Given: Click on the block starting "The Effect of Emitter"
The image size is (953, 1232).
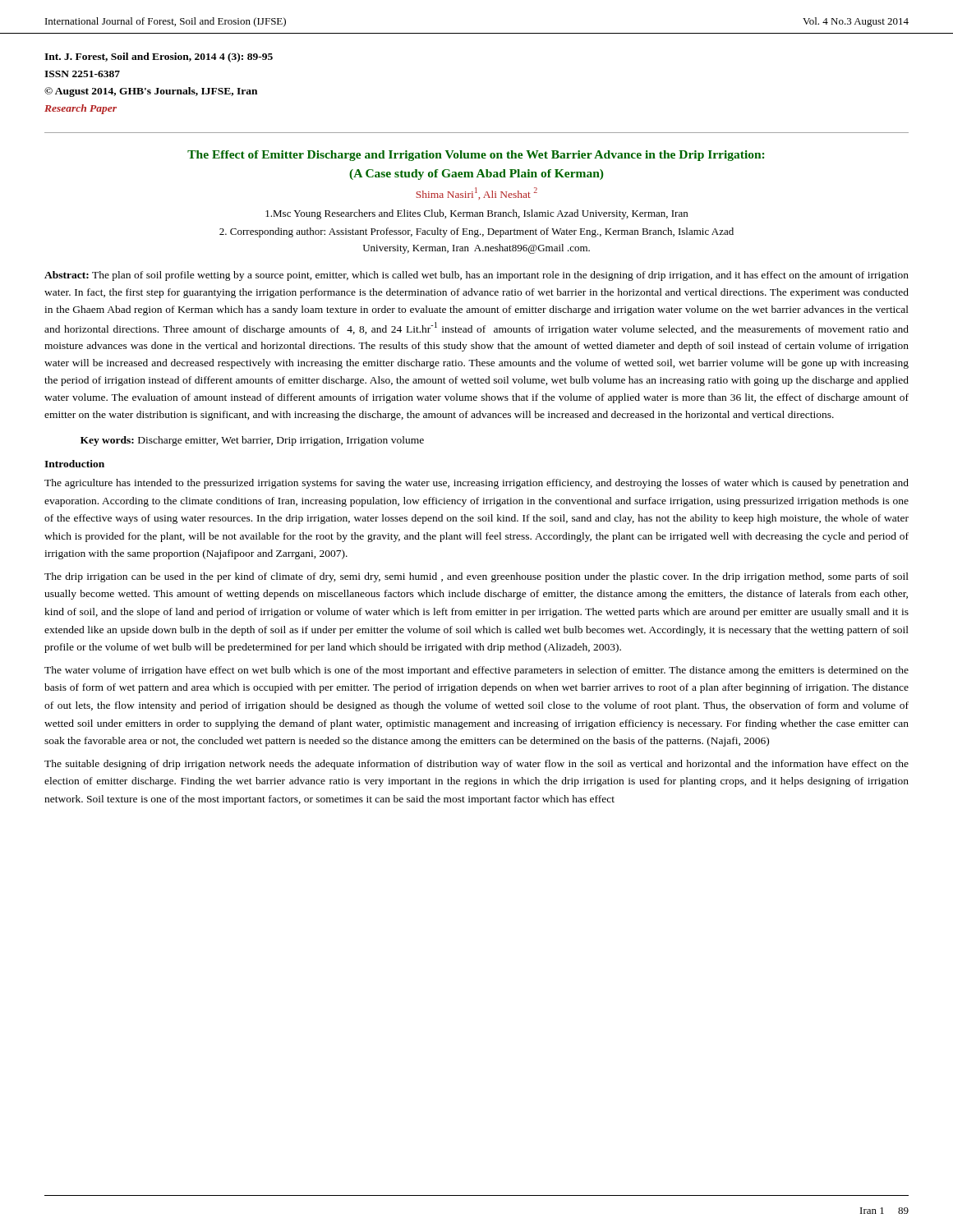Looking at the screenshot, I should coord(476,163).
